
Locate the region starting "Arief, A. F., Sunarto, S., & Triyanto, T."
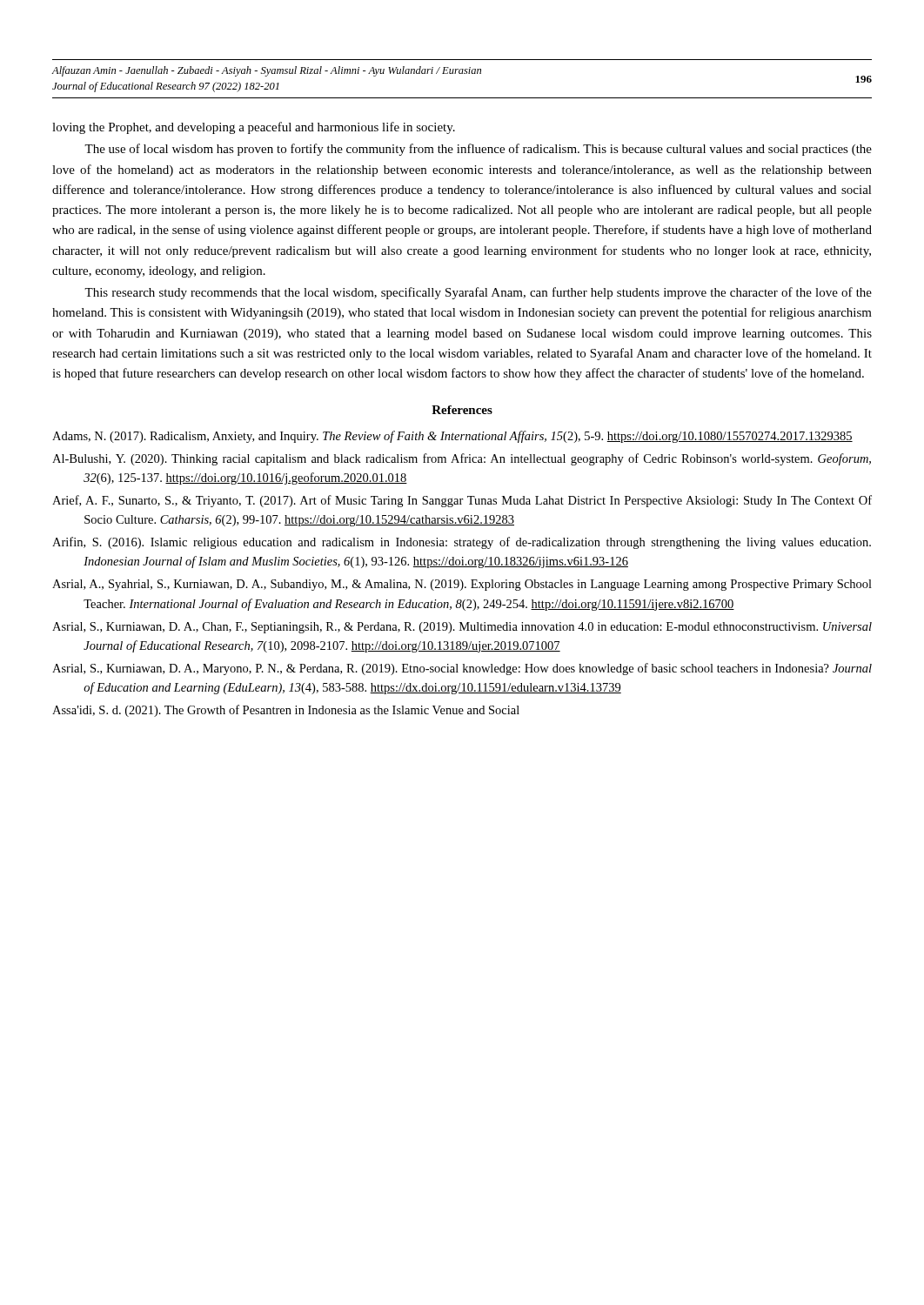point(462,510)
